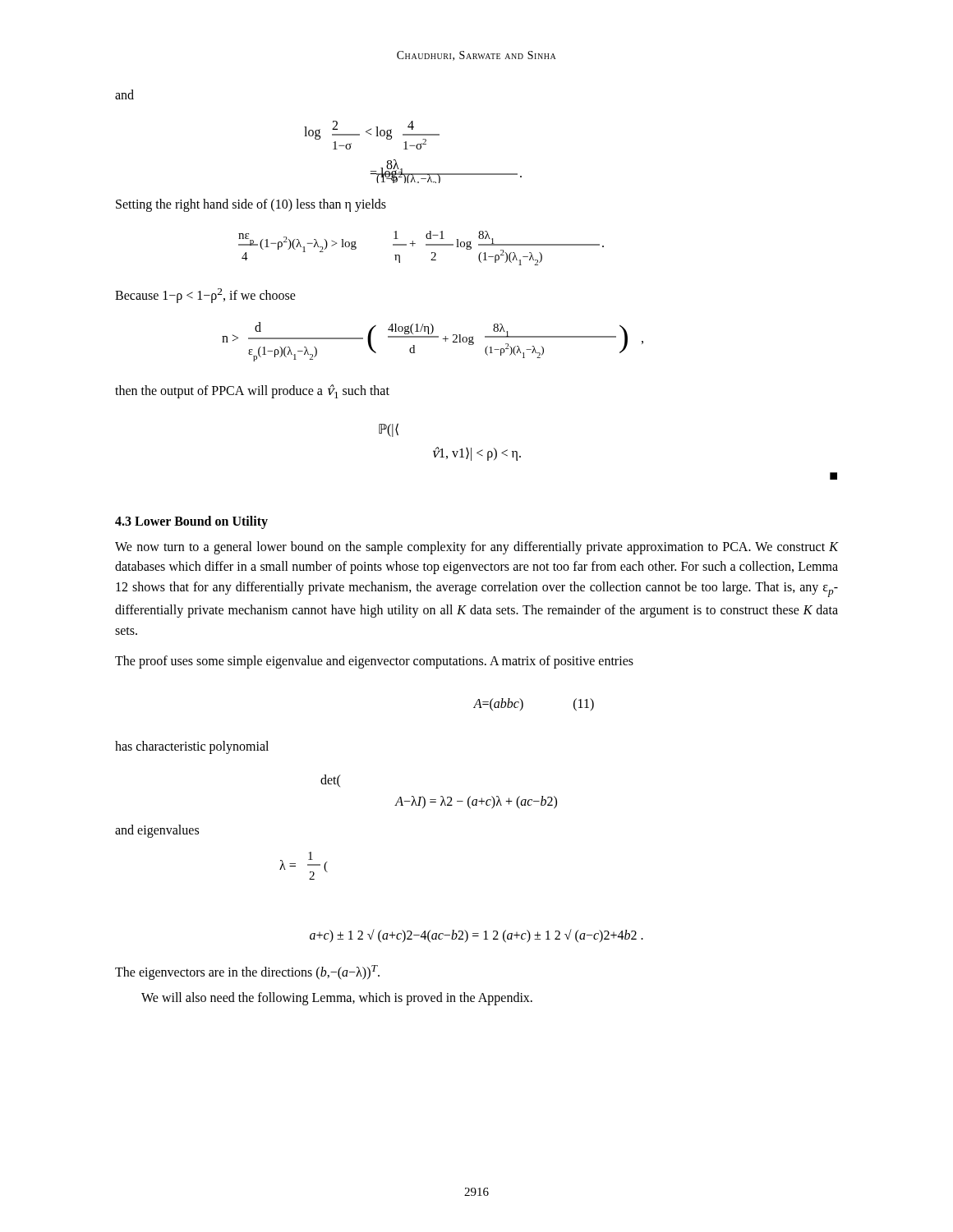Select the section header containing "4.3 Lower Bound on Utility"
The height and width of the screenshot is (1232, 953).
[191, 521]
